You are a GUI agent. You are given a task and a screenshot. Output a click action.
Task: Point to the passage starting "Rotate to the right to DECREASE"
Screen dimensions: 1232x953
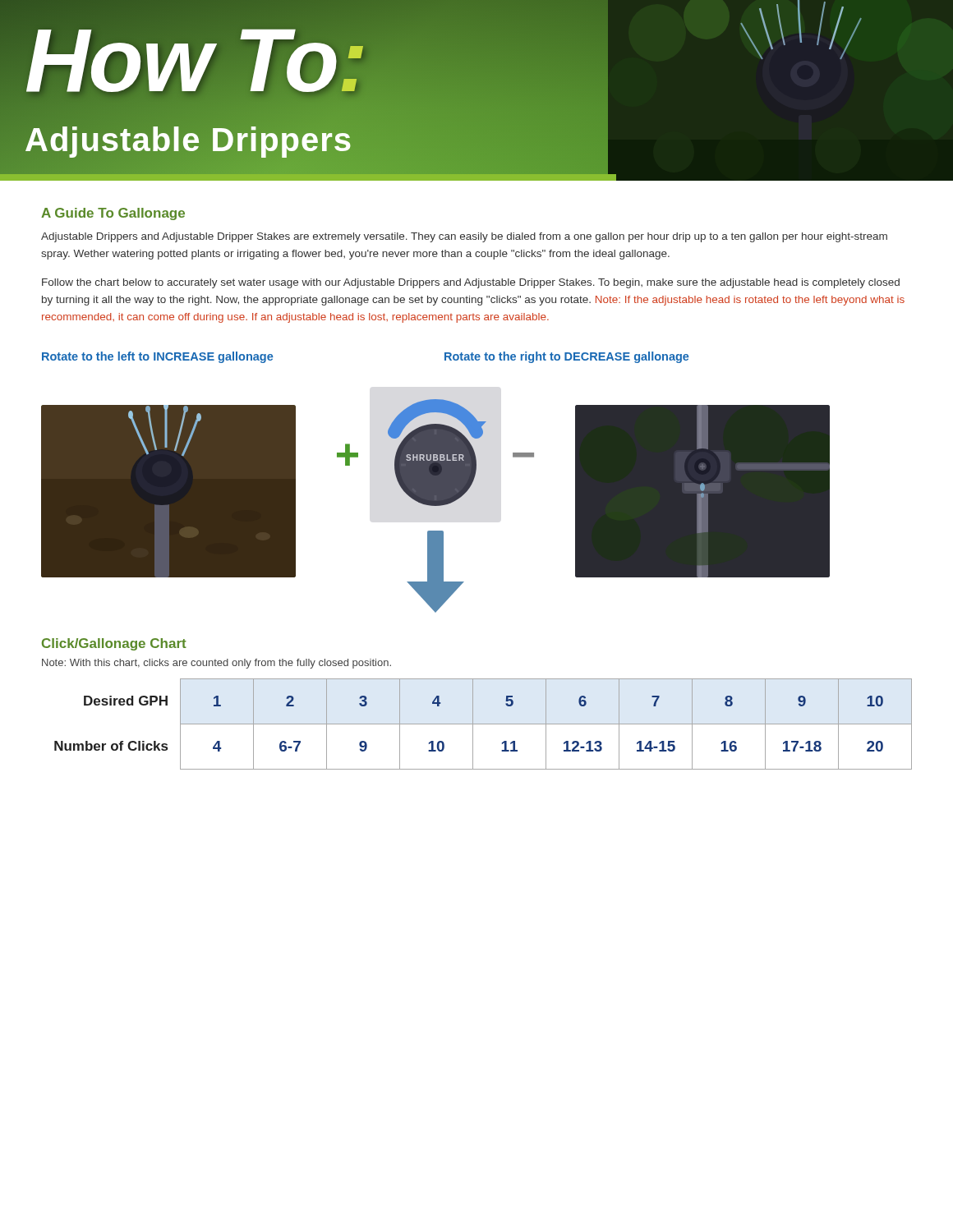pyautogui.click(x=566, y=356)
